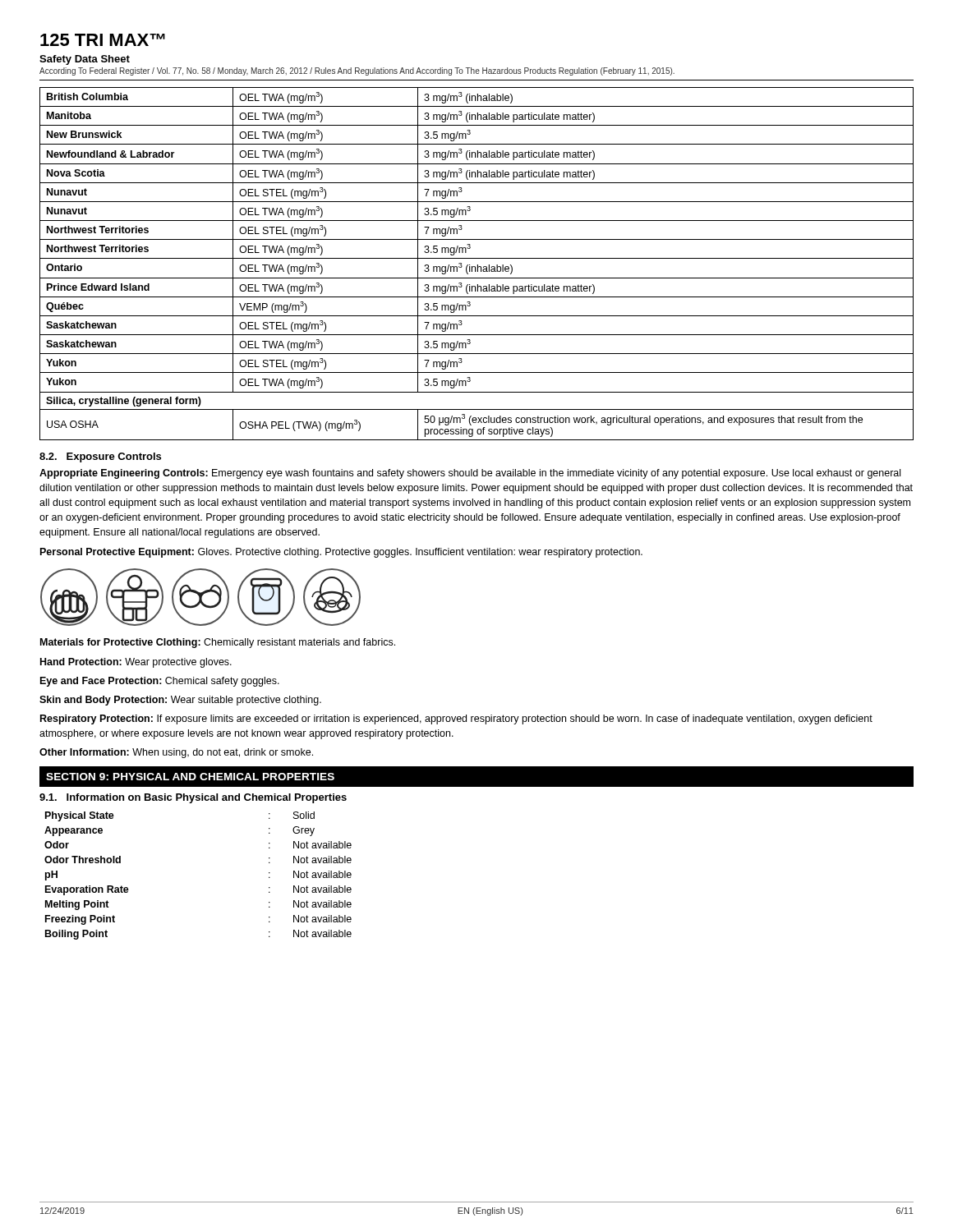This screenshot has height=1232, width=953.
Task: Click the section header that begins "9.1. Information on Basic Physical and"
Action: (193, 797)
